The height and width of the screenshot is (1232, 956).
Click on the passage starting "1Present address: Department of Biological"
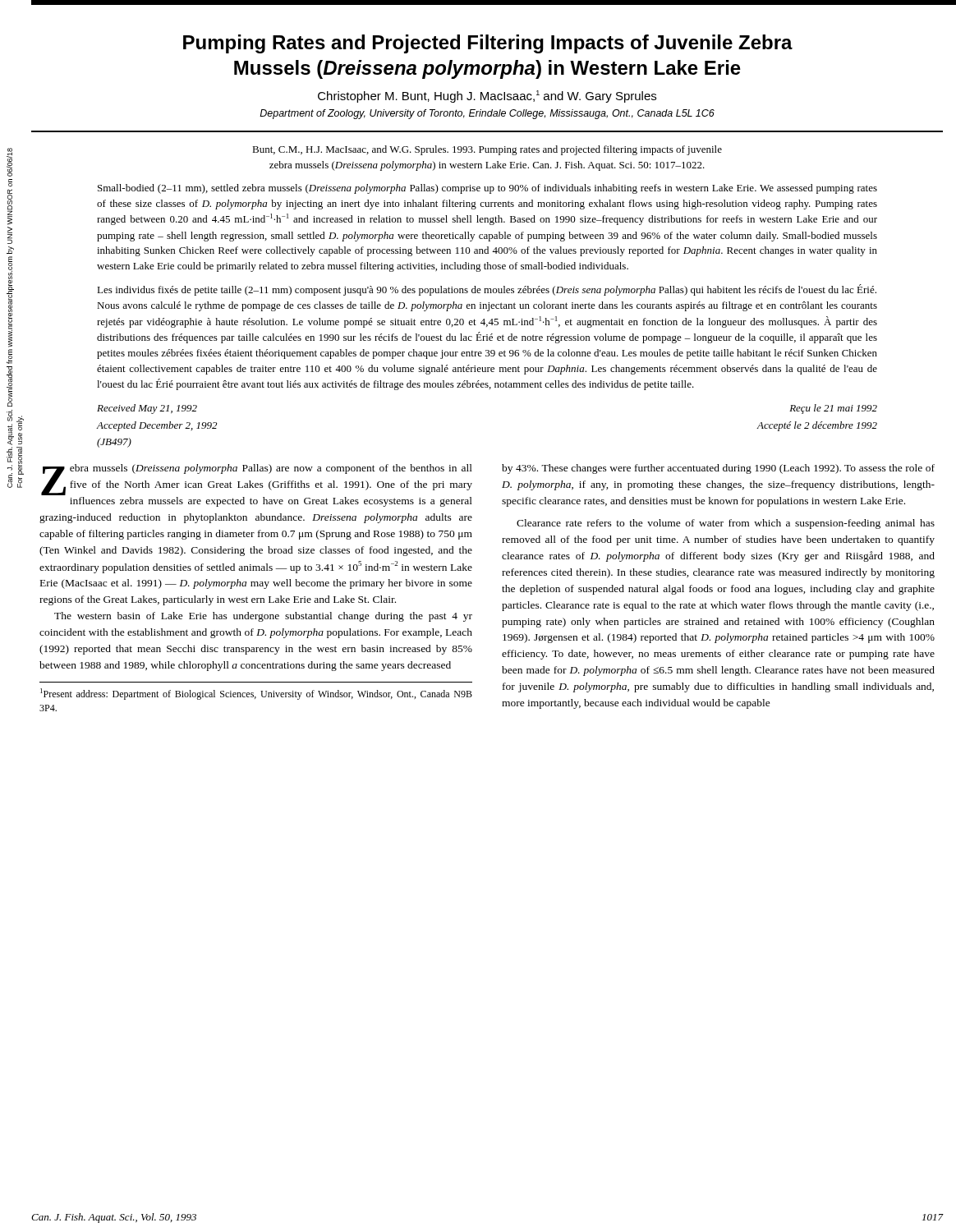click(x=256, y=700)
